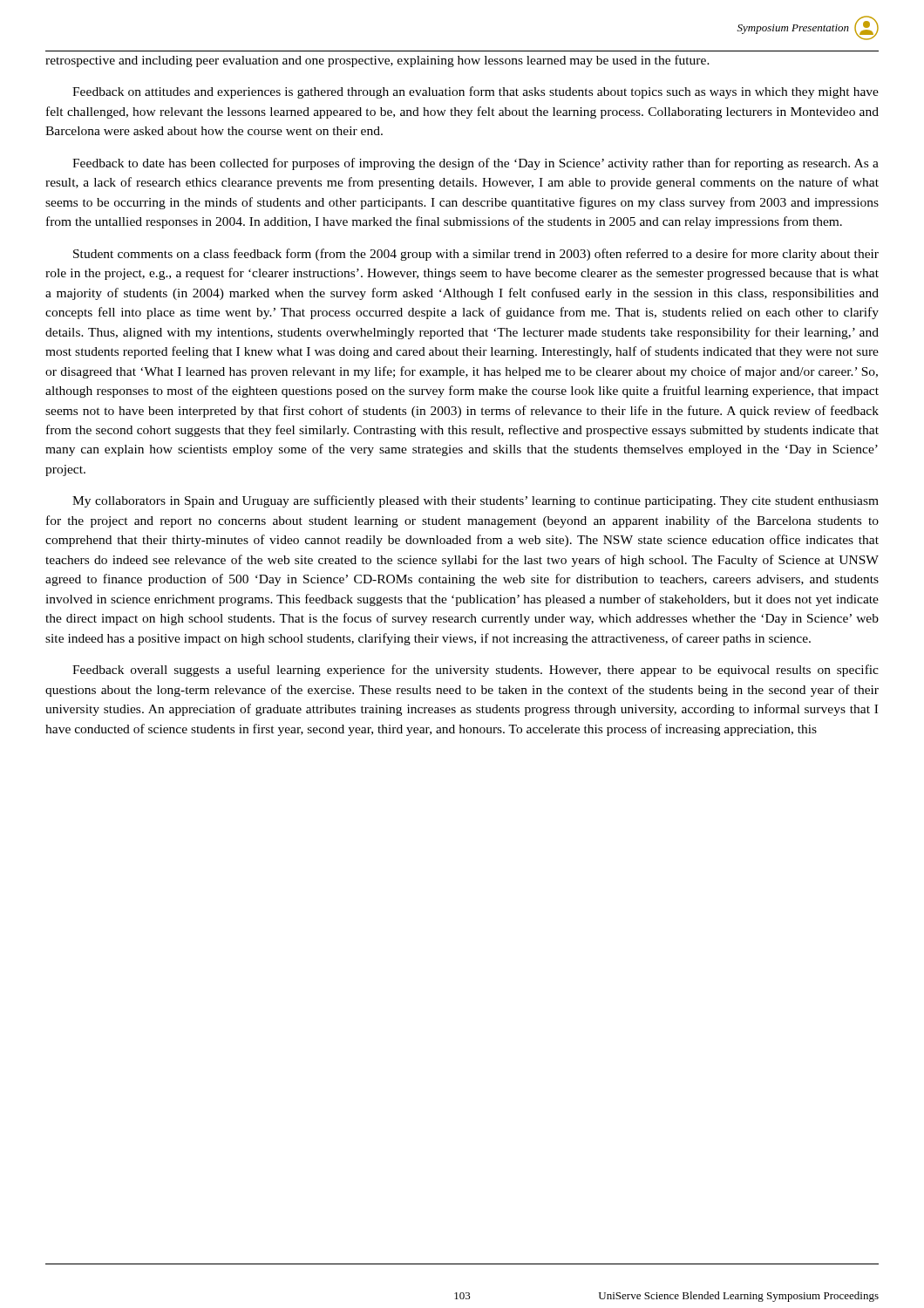This screenshot has width=924, height=1308.
Task: Locate the block of text that opens with "retrospective and including peer evaluation and one prospective,"
Action: tap(378, 60)
